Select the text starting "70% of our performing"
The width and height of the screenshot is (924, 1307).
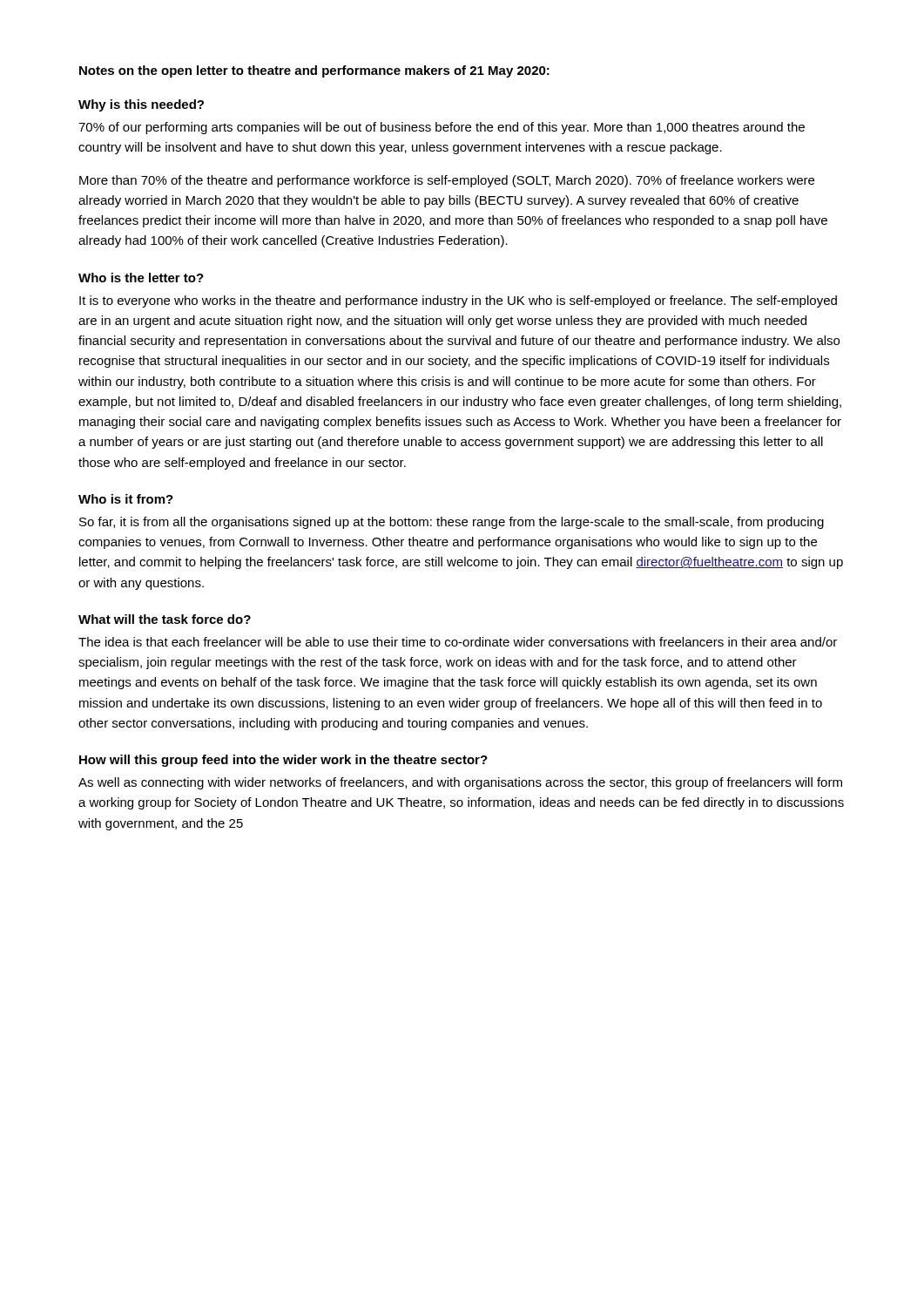point(442,137)
